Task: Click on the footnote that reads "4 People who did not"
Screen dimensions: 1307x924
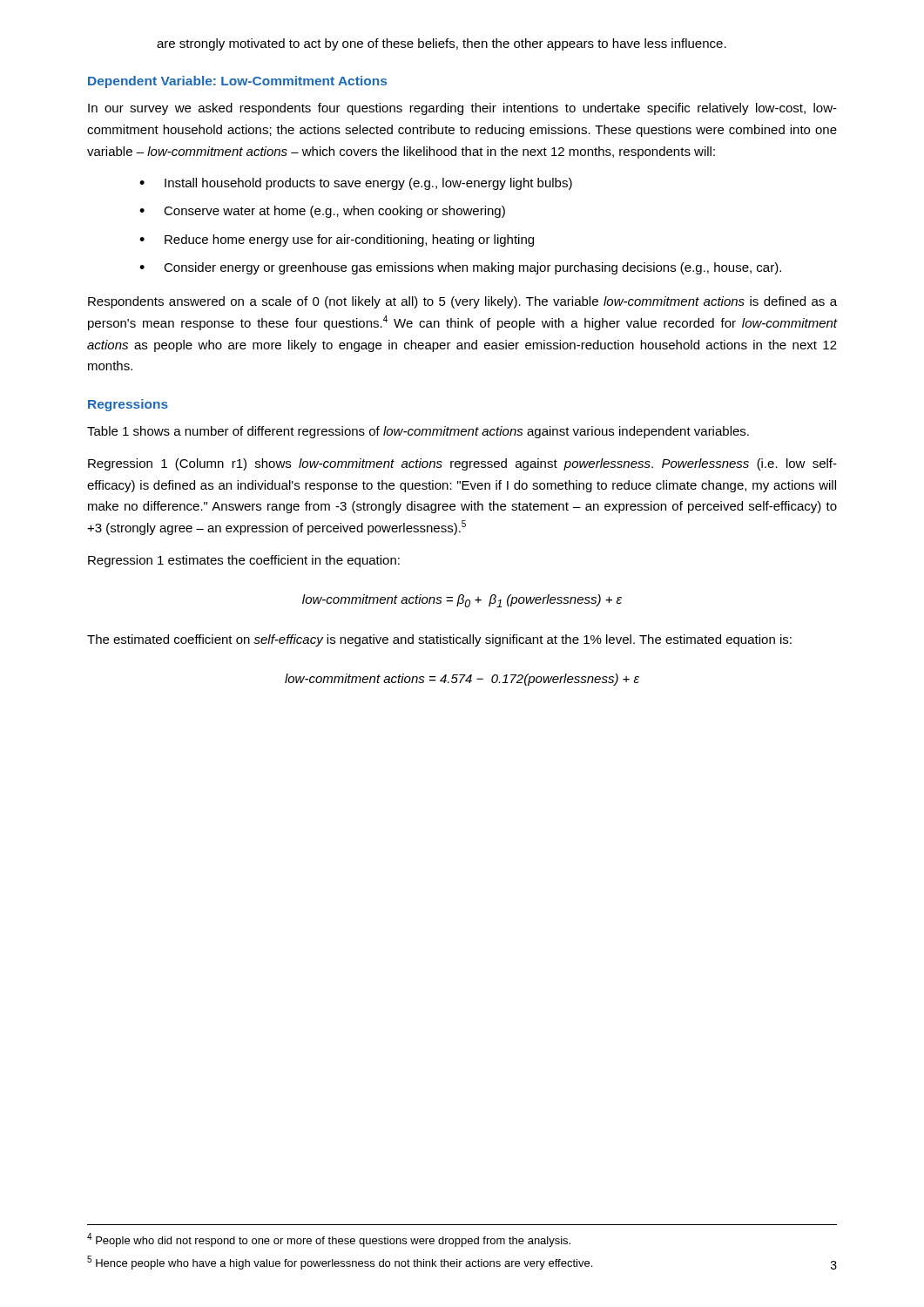Action: coord(329,1240)
